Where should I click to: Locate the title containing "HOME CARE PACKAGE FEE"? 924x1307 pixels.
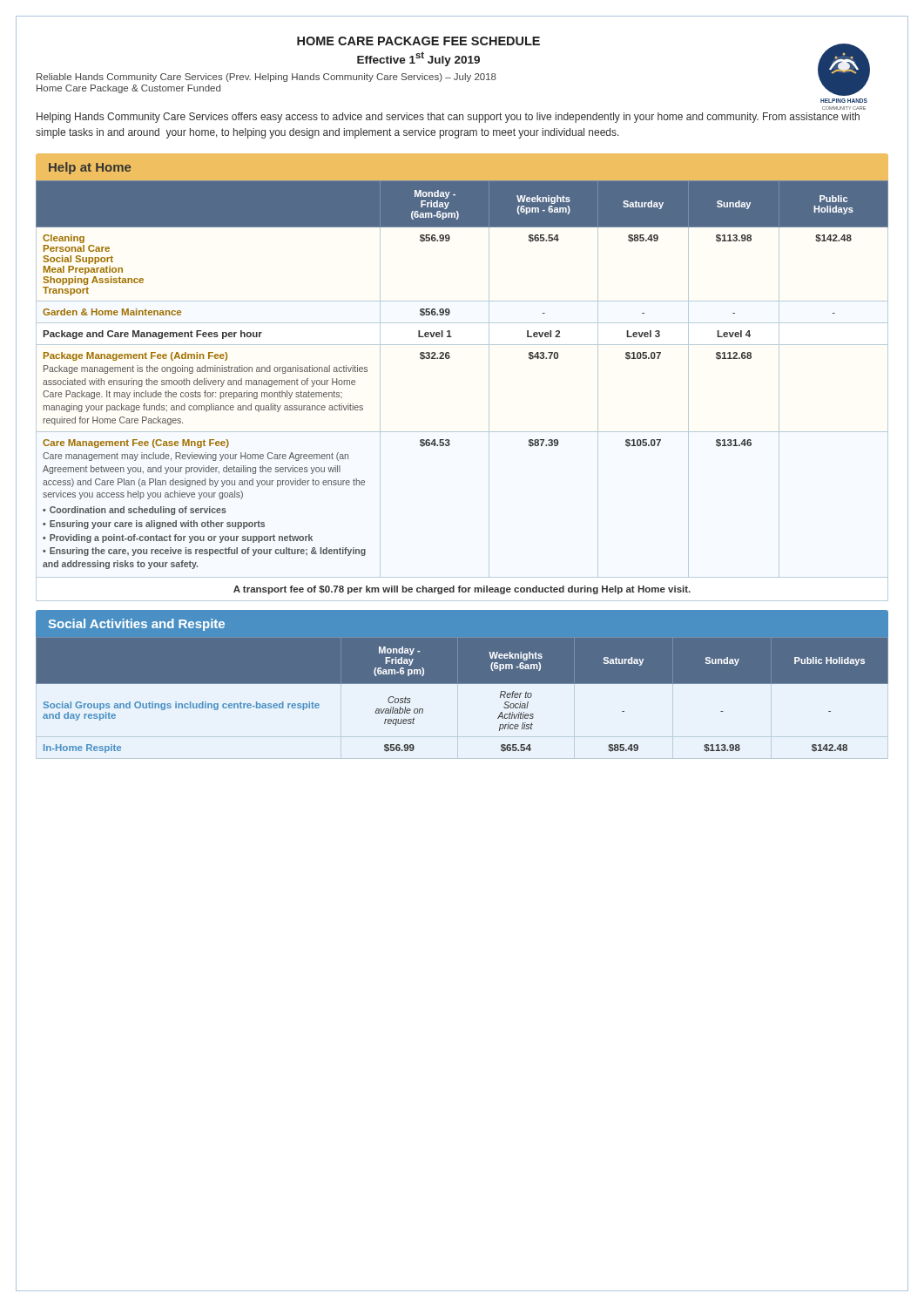tap(418, 49)
